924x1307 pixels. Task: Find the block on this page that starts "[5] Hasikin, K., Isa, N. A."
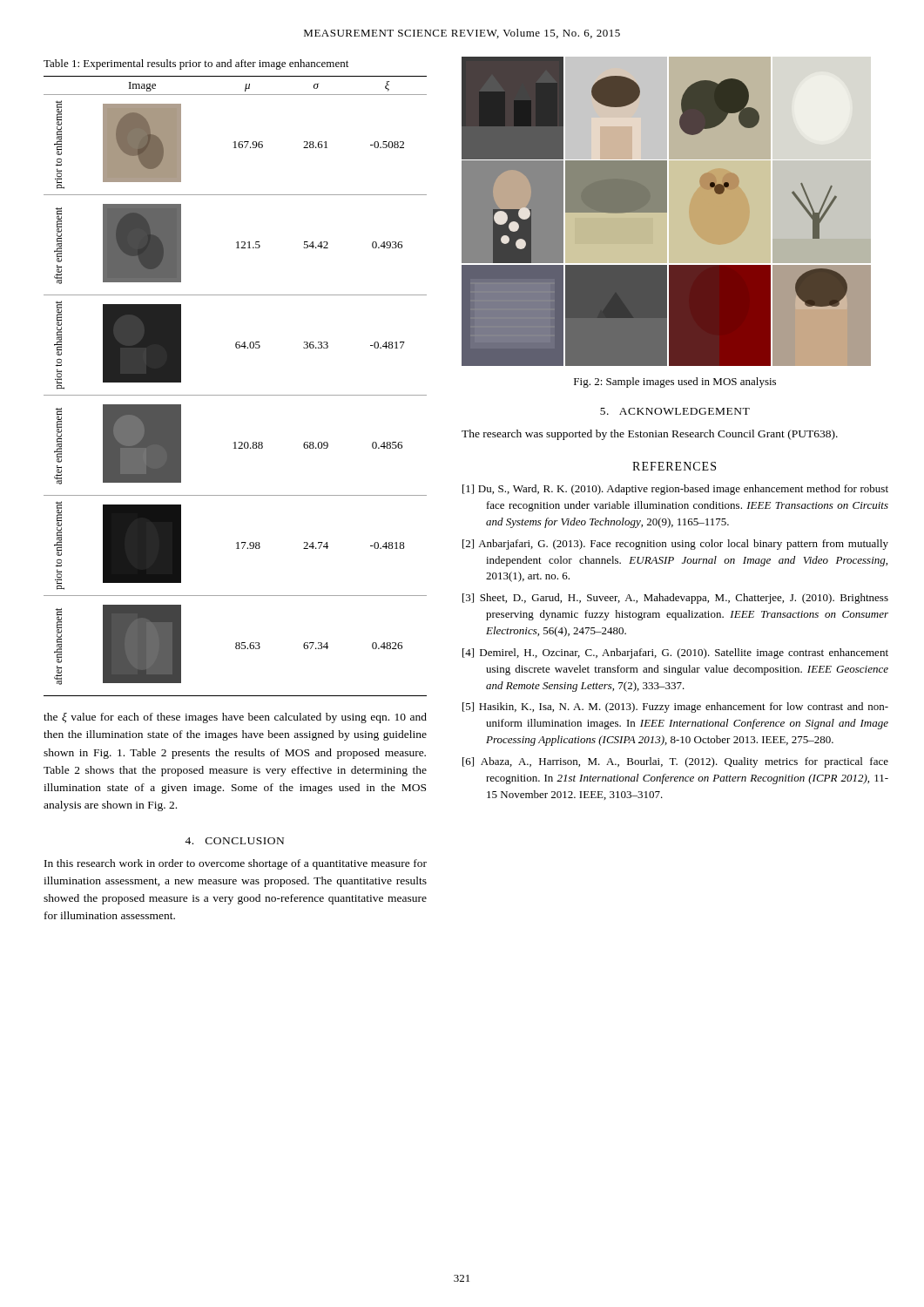(675, 723)
